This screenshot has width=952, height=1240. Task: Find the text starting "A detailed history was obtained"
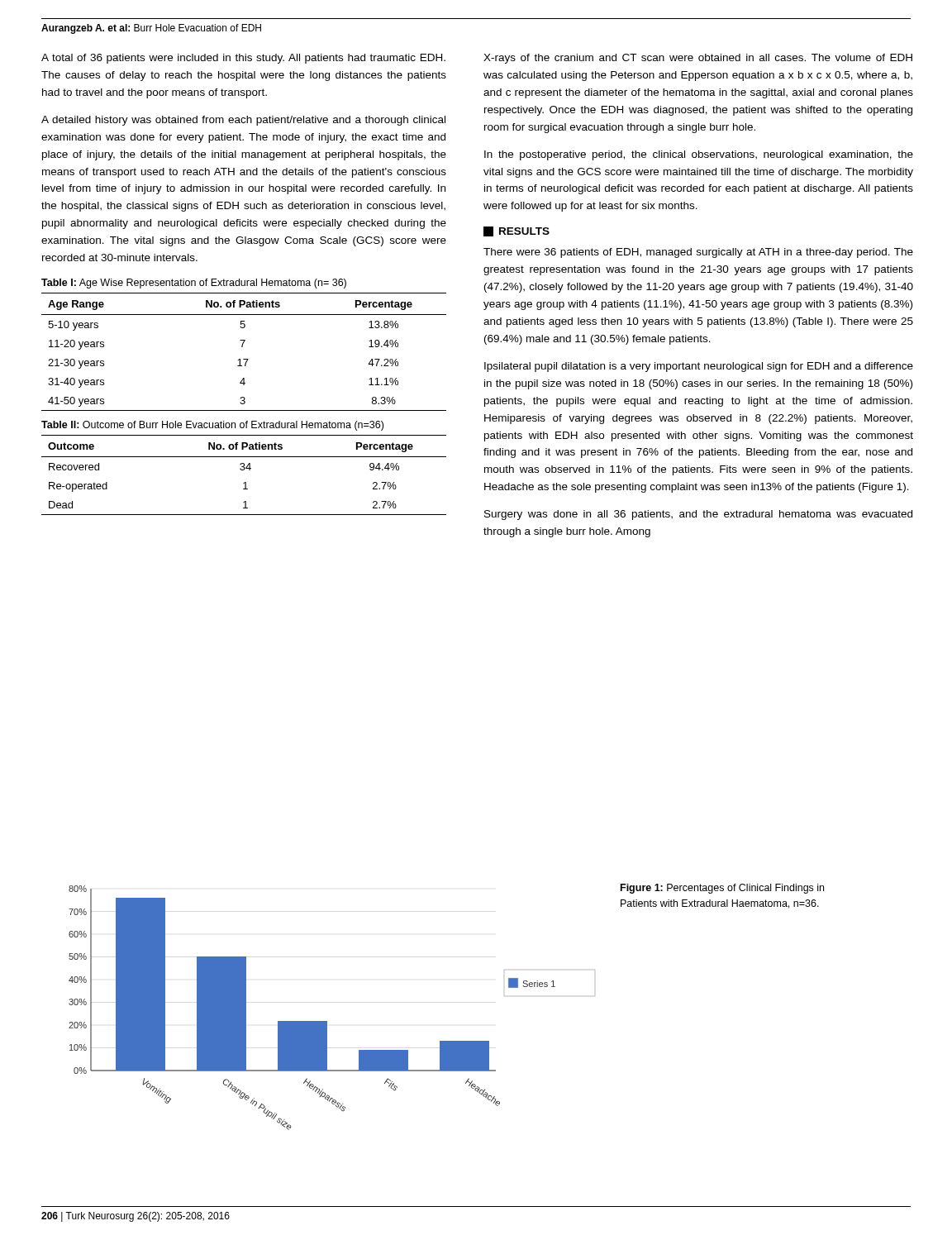pyautogui.click(x=244, y=188)
